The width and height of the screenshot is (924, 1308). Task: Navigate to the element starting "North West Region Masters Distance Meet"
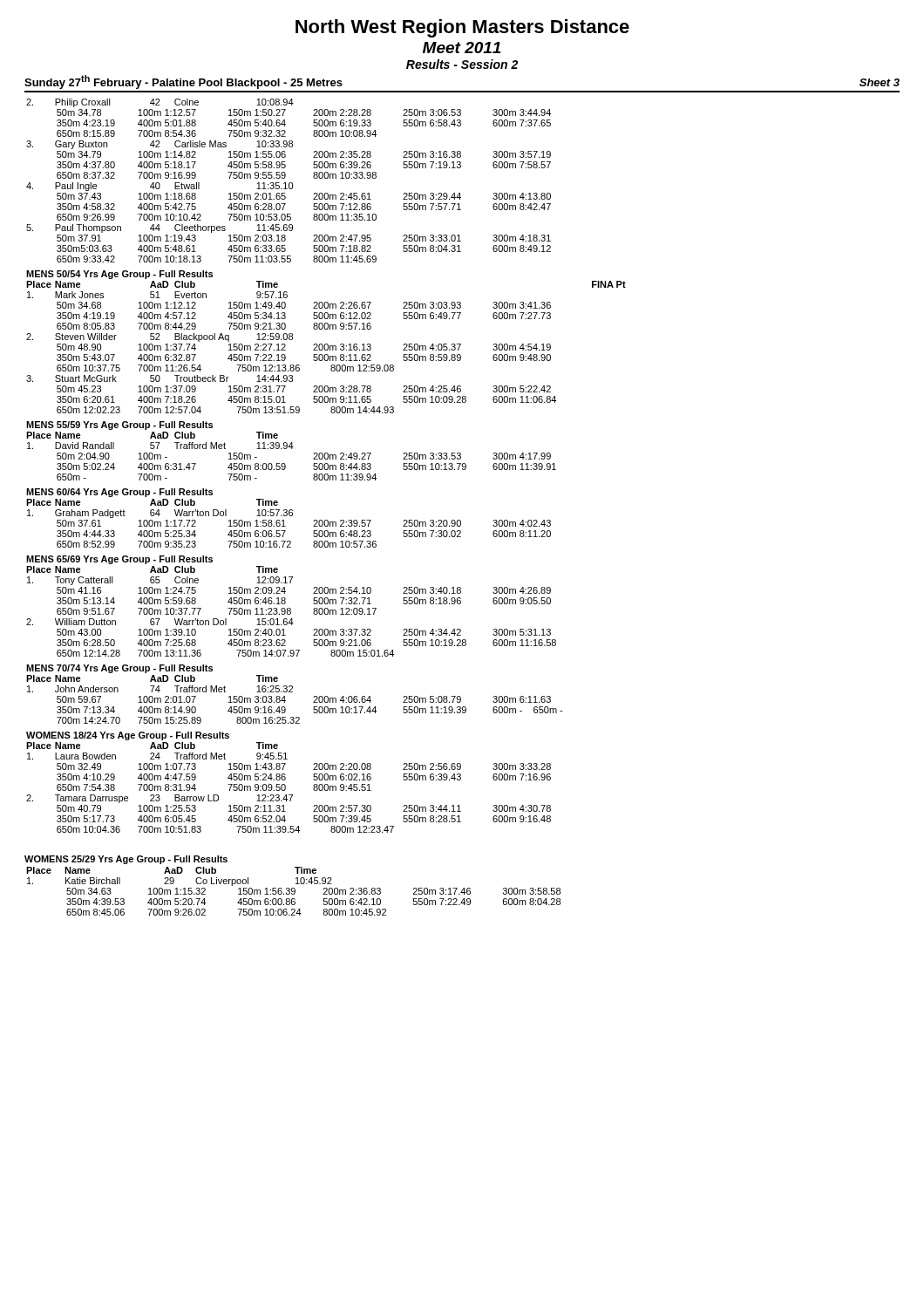coord(462,44)
